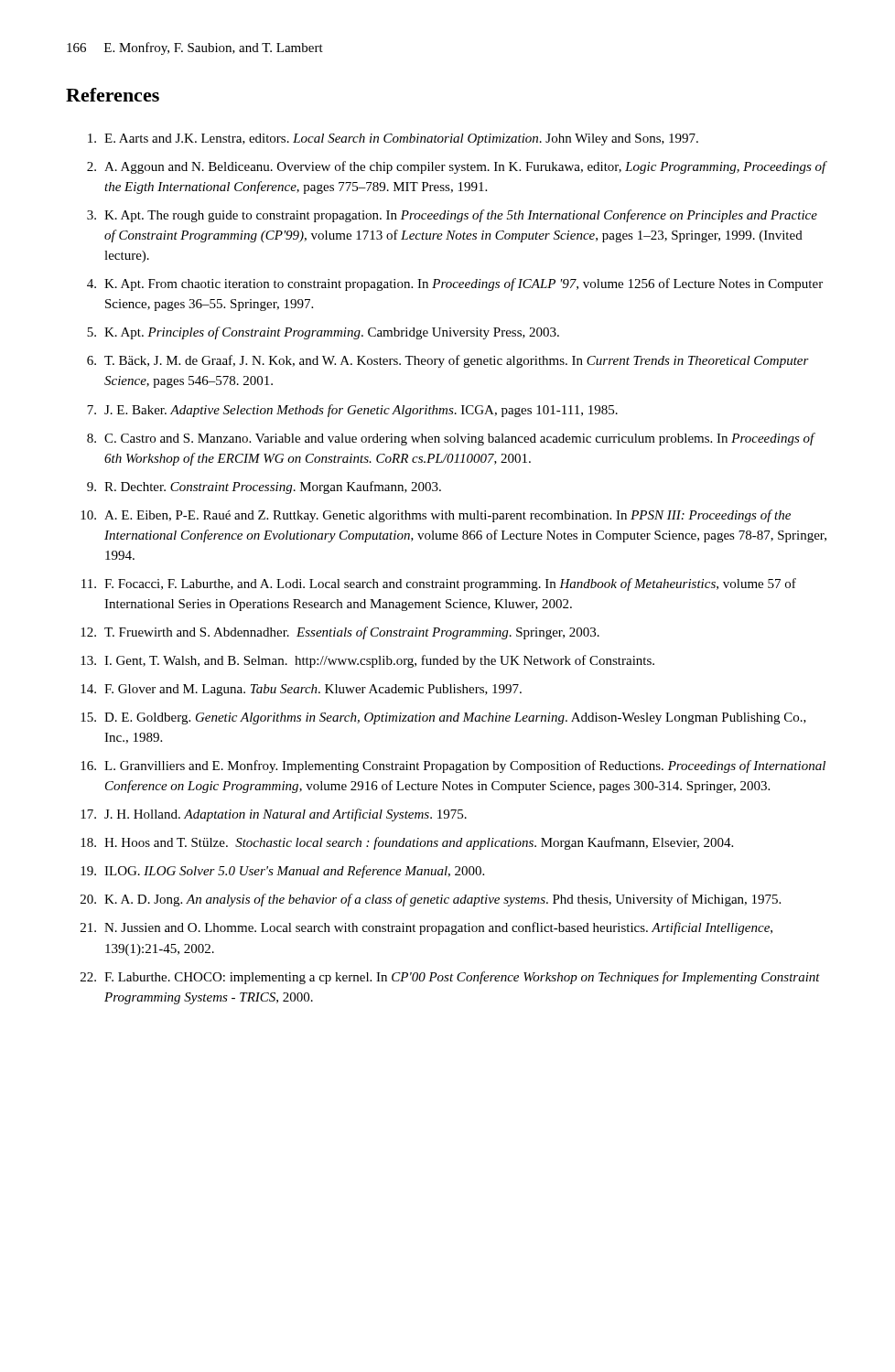This screenshot has width=895, height=1372.
Task: Find the block on this page that starts "4. K. Apt. From chaotic iteration to"
Action: tap(448, 294)
